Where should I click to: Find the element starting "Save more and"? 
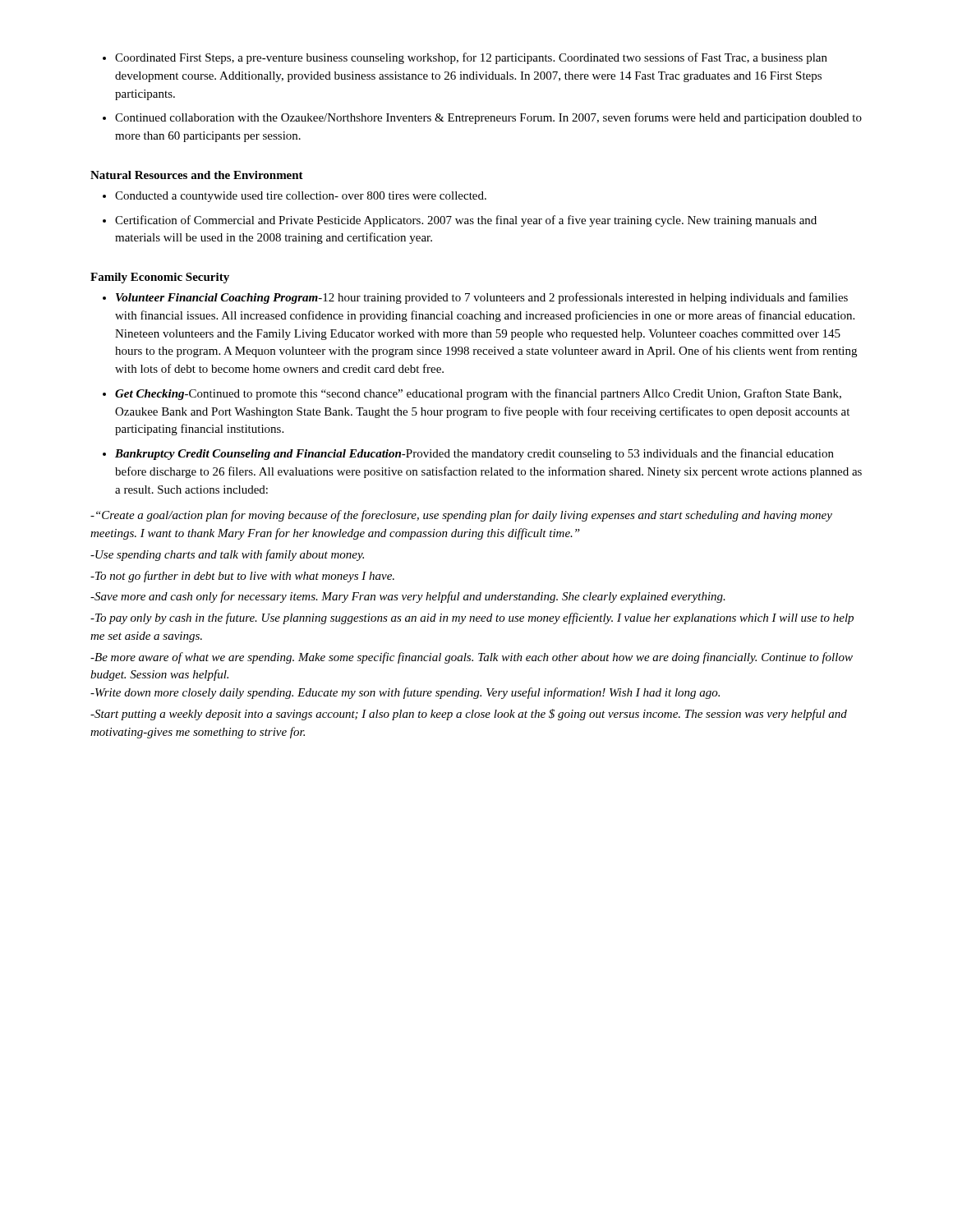tap(408, 596)
